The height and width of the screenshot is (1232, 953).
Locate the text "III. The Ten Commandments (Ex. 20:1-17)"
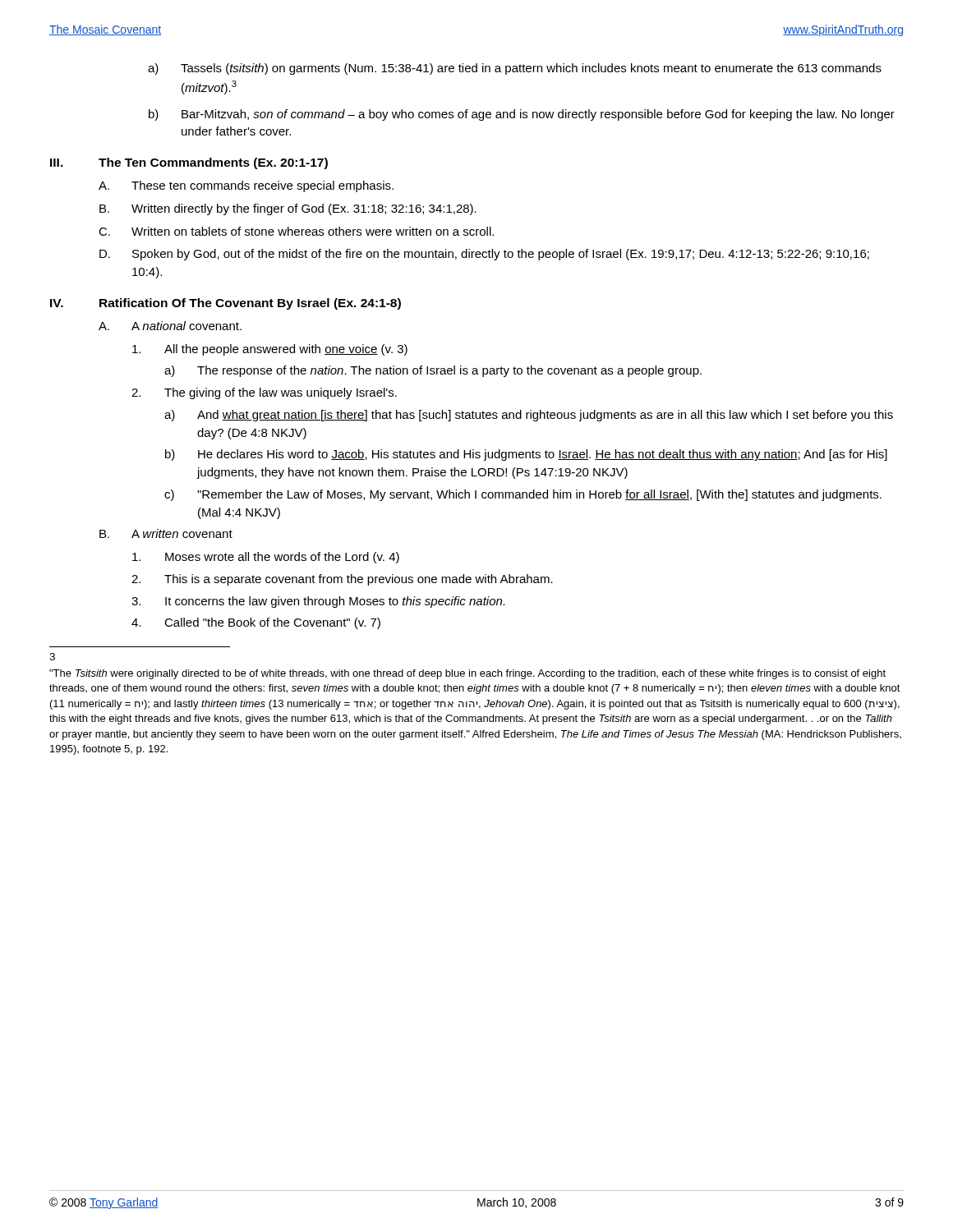click(189, 163)
